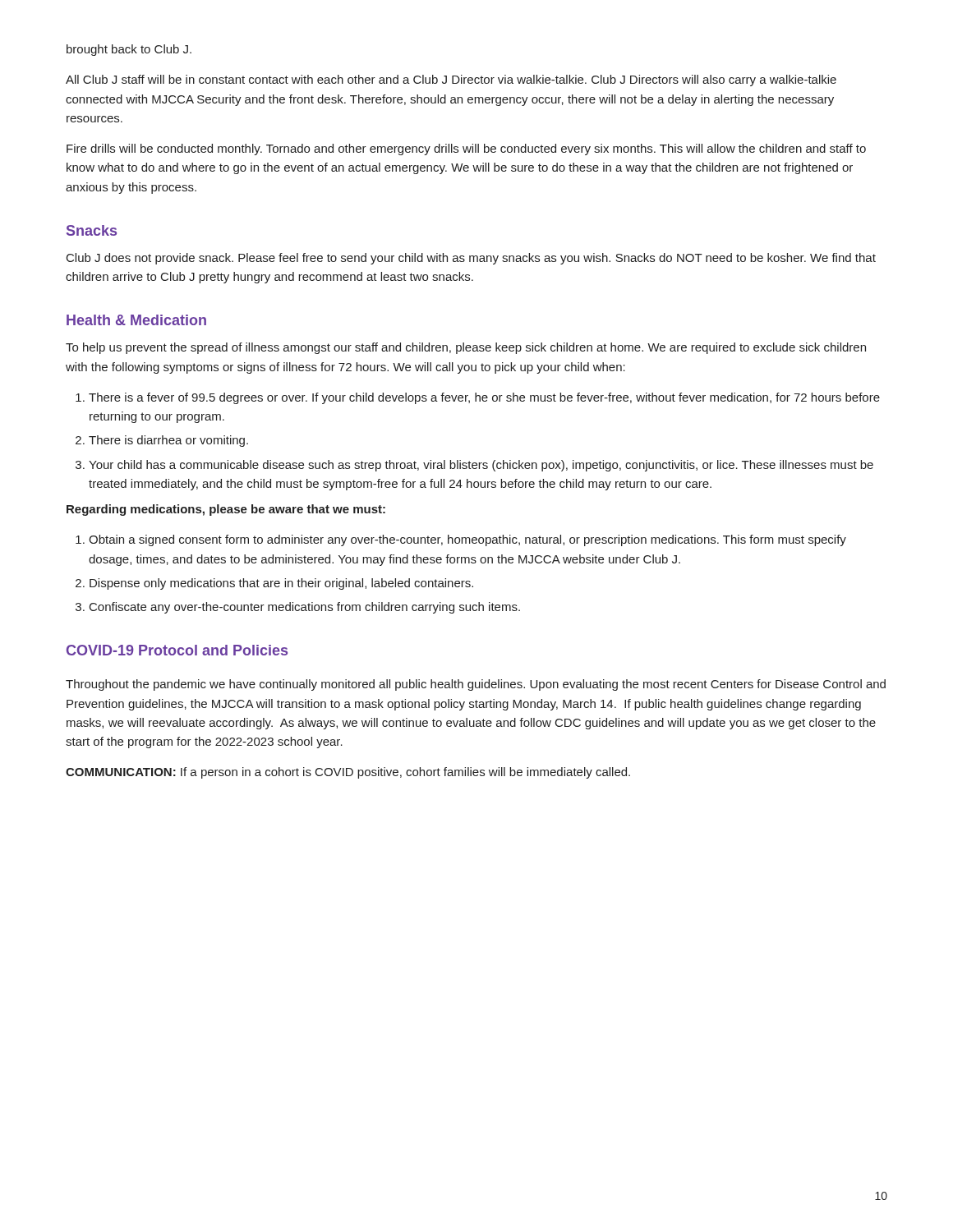This screenshot has width=953, height=1232.
Task: Select the text starting "All Club J staff"
Action: tap(451, 99)
